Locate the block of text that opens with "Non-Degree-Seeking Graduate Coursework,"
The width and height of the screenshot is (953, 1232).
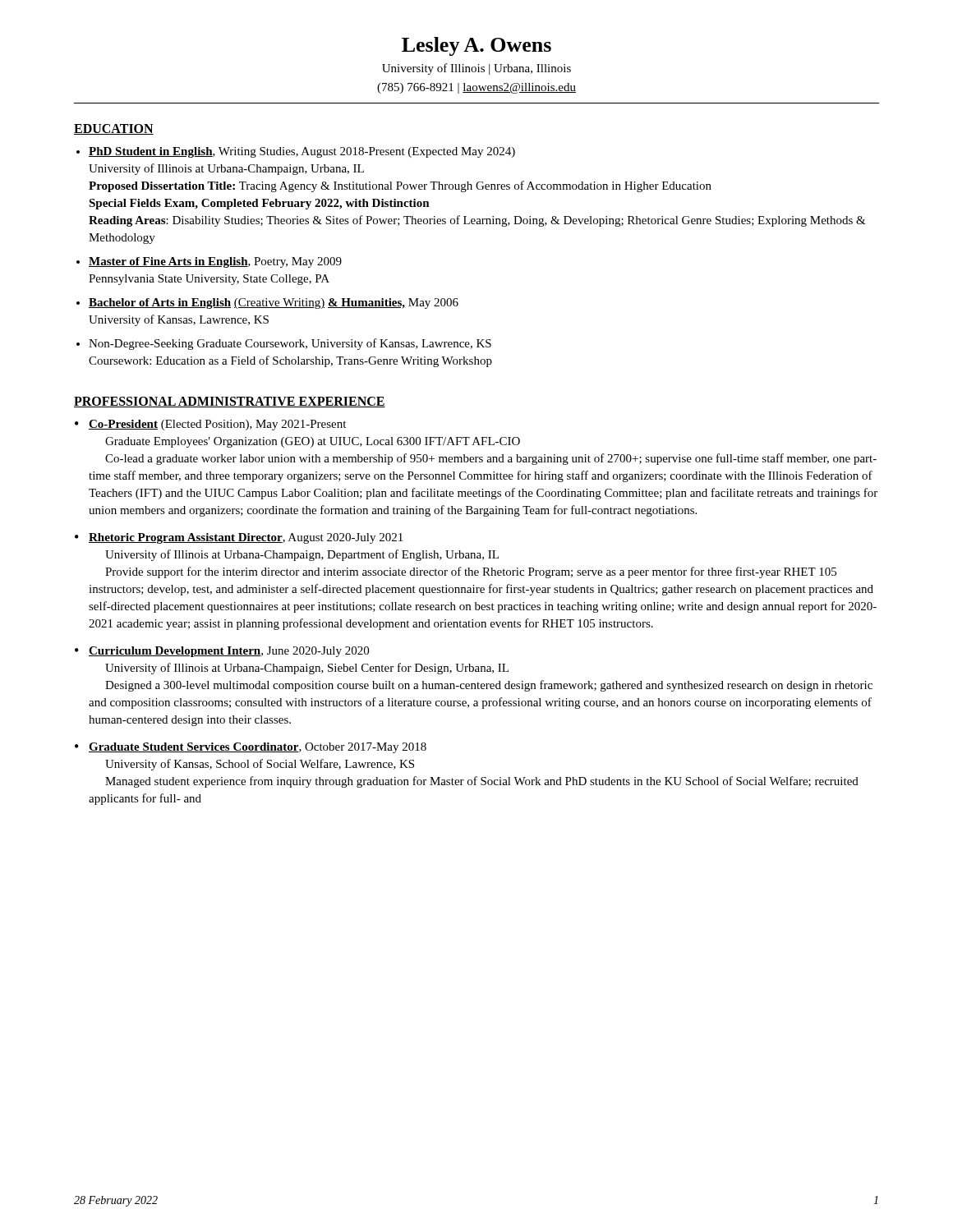(x=290, y=352)
